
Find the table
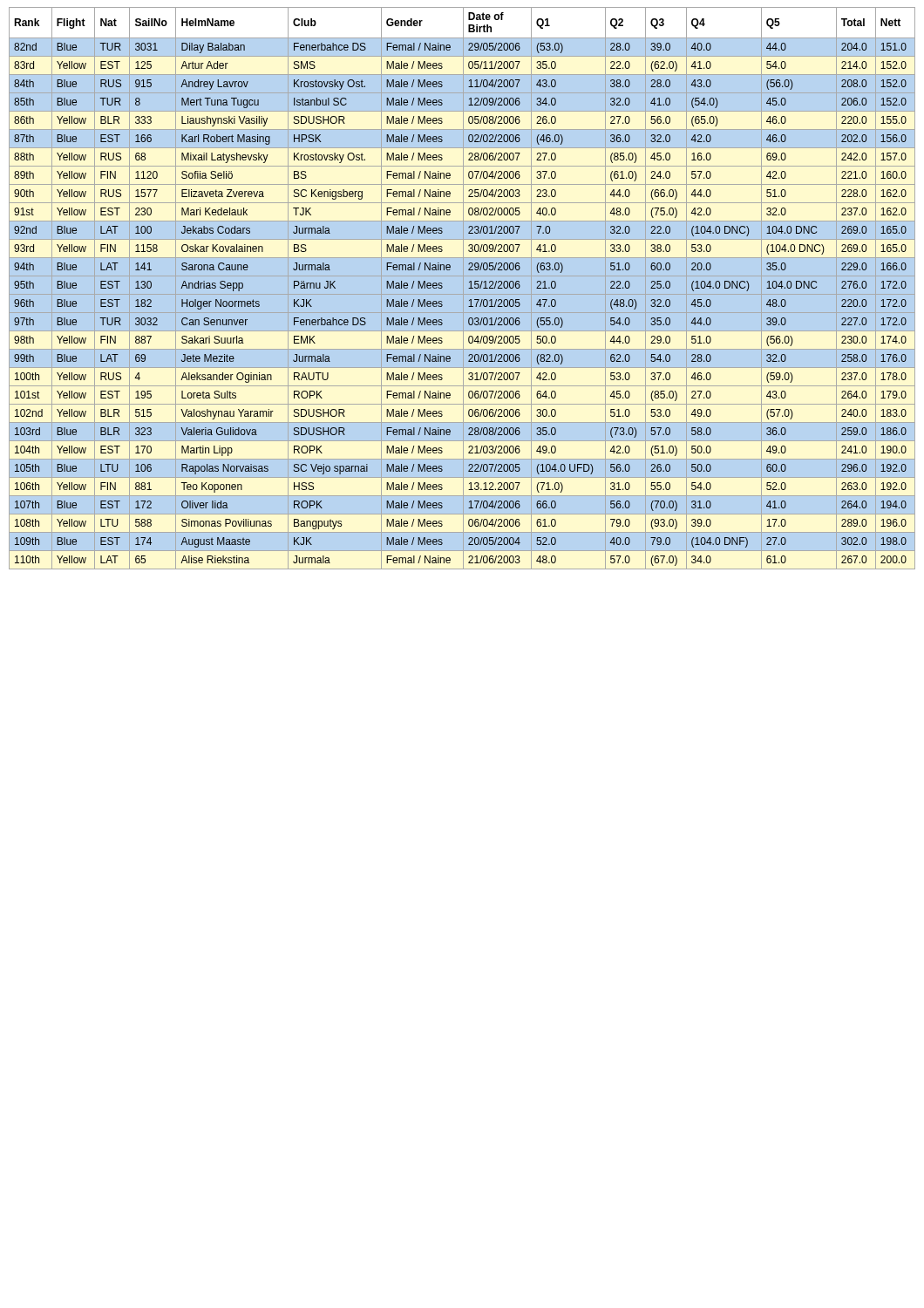point(462,288)
